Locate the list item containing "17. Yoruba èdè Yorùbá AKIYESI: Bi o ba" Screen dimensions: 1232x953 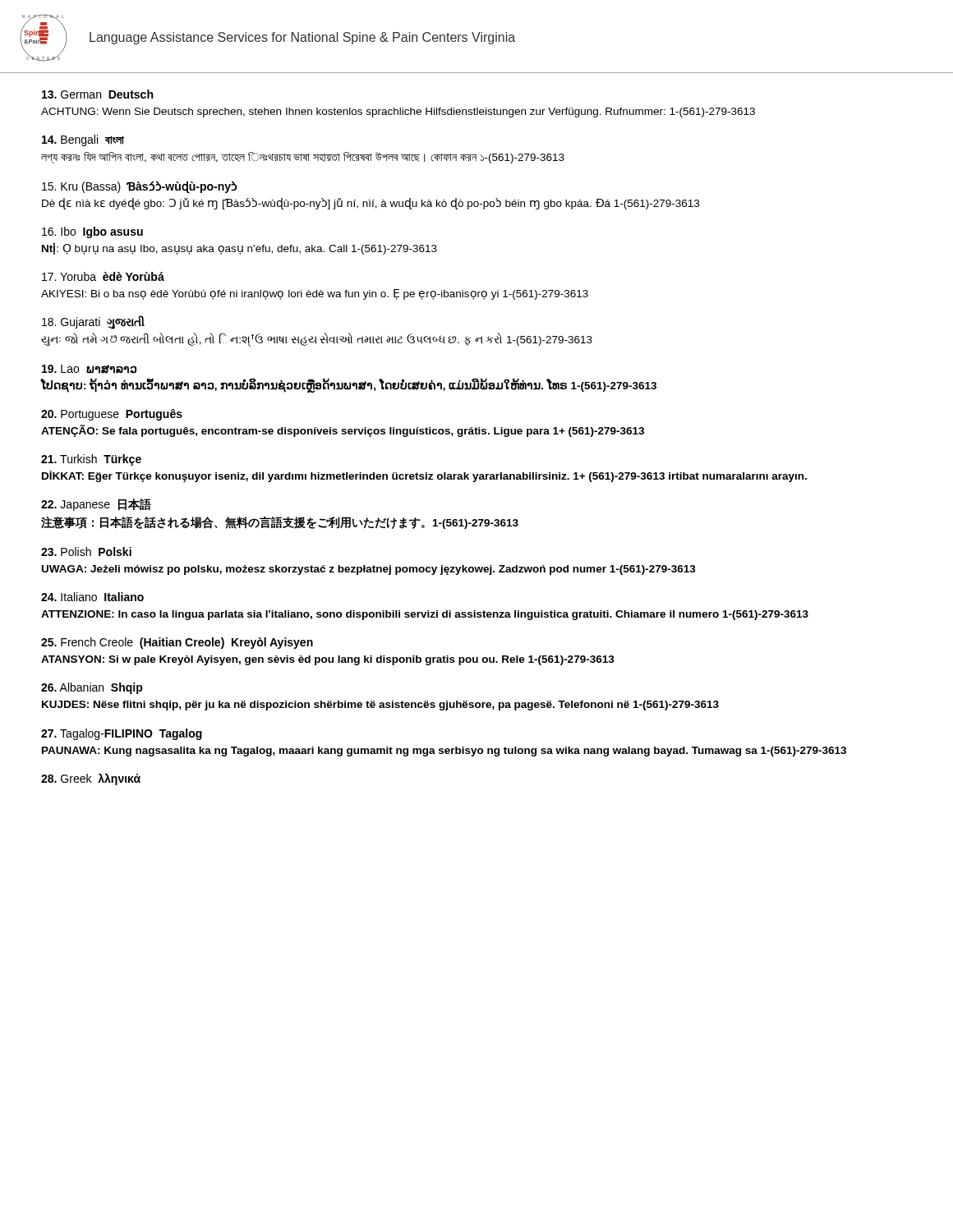[x=476, y=286]
